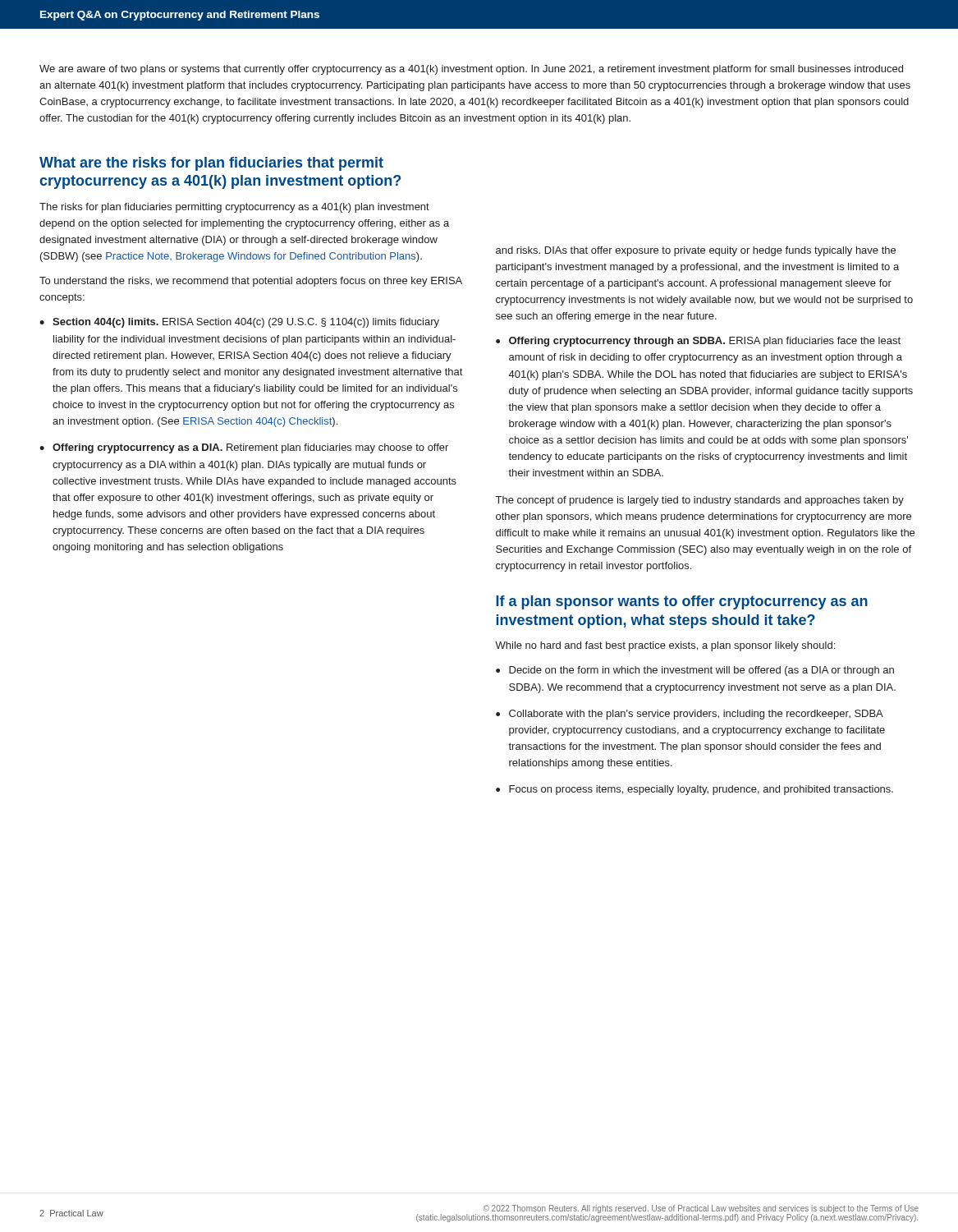Image resolution: width=958 pixels, height=1232 pixels.
Task: Find the passage starting "• Offering cryptocurrency as a DIA. Retirement plan"
Action: click(x=251, y=498)
